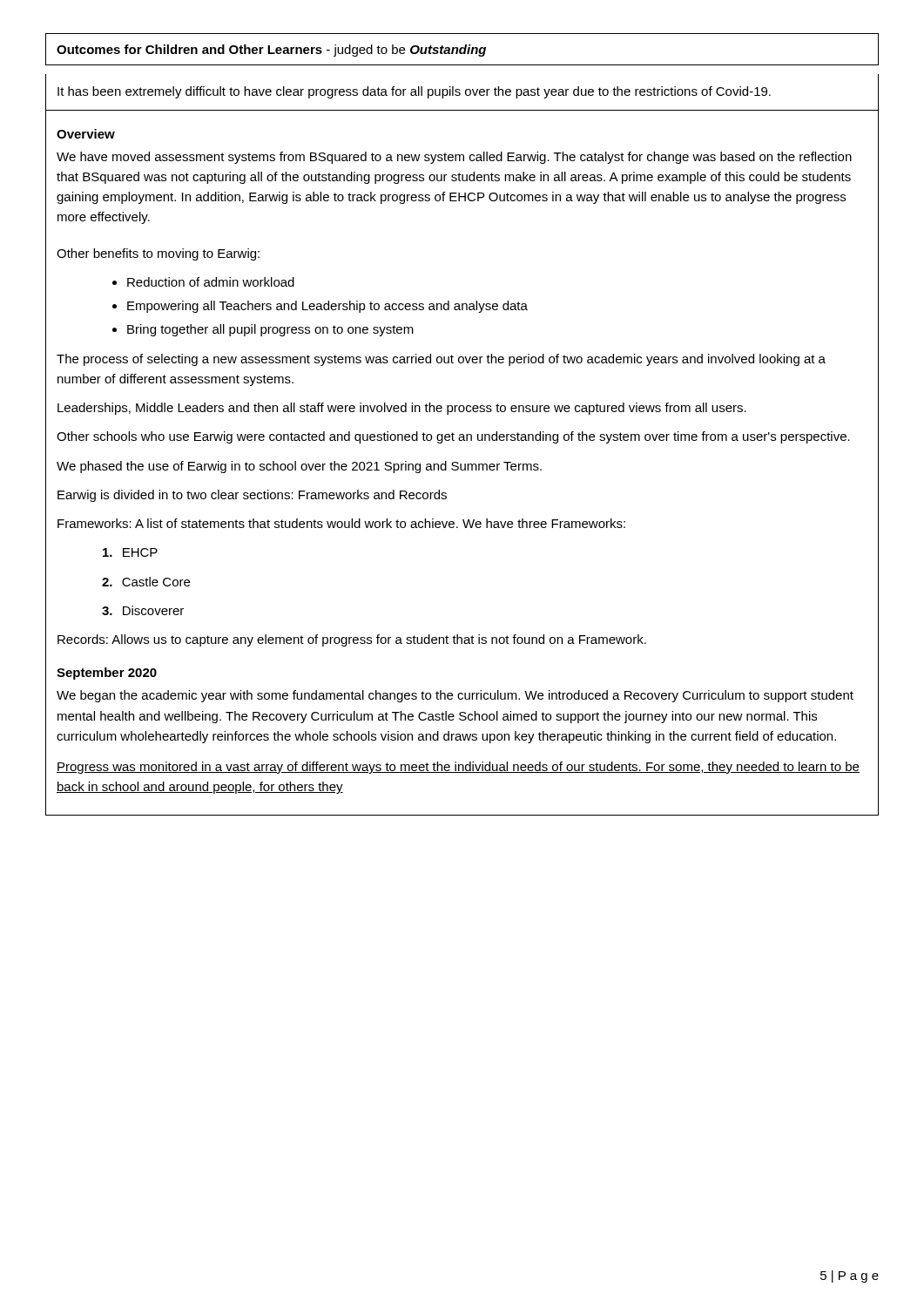This screenshot has width=924, height=1307.
Task: Find the text block that says "Other schools who use Earwig were contacted and"
Action: pos(454,436)
